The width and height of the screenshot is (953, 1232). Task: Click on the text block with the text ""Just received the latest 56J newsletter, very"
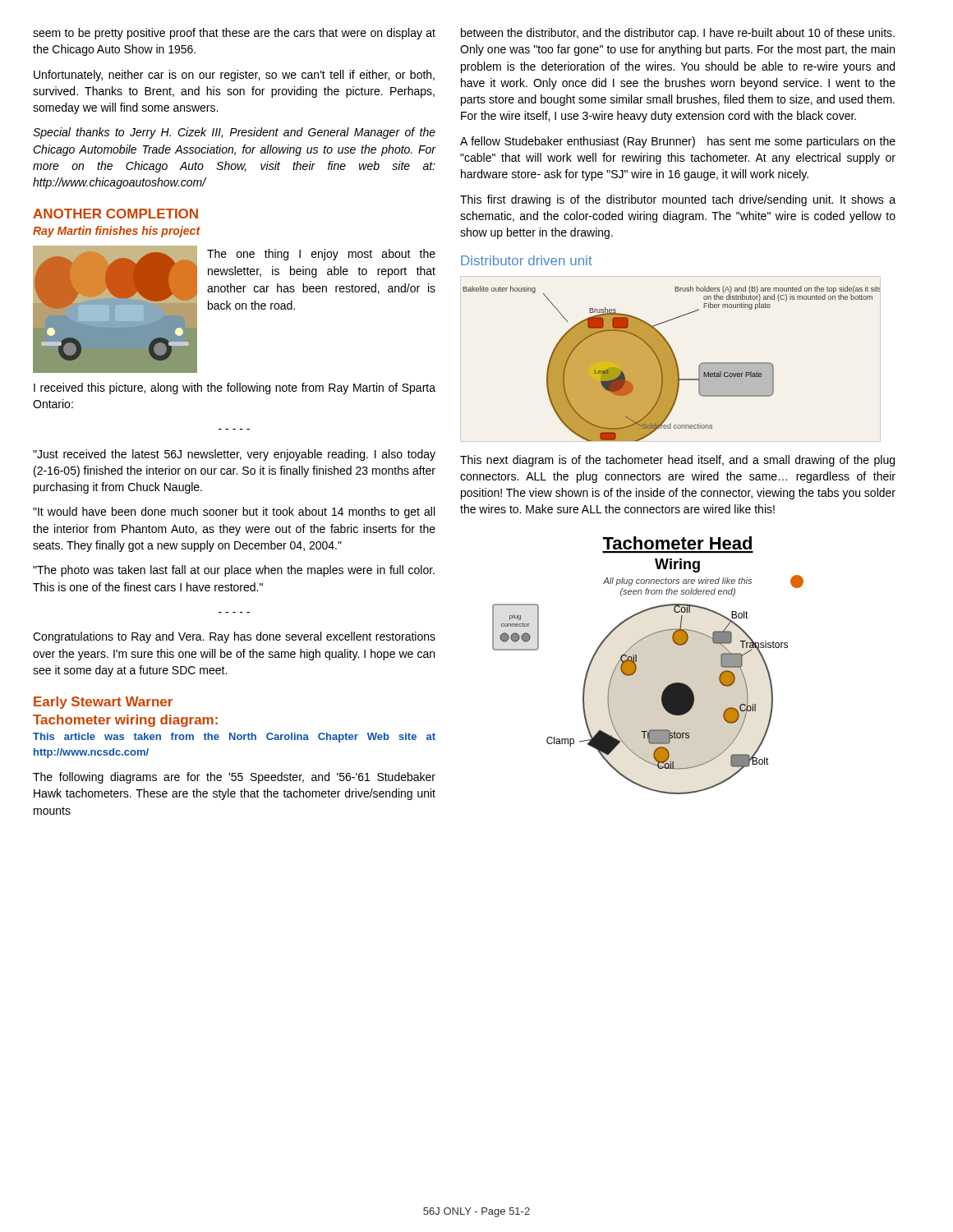click(x=234, y=471)
